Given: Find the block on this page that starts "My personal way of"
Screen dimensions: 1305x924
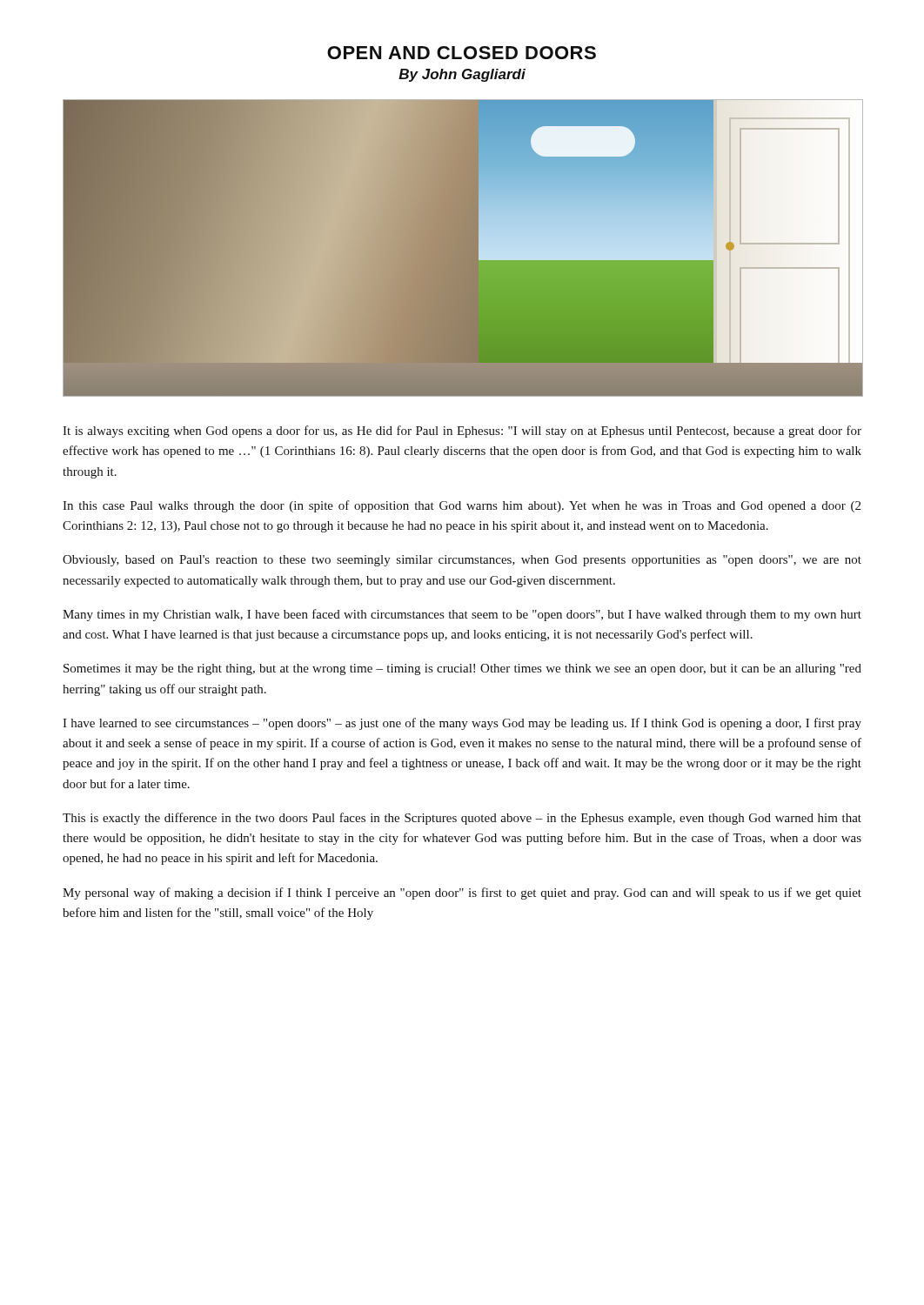Looking at the screenshot, I should click(462, 902).
